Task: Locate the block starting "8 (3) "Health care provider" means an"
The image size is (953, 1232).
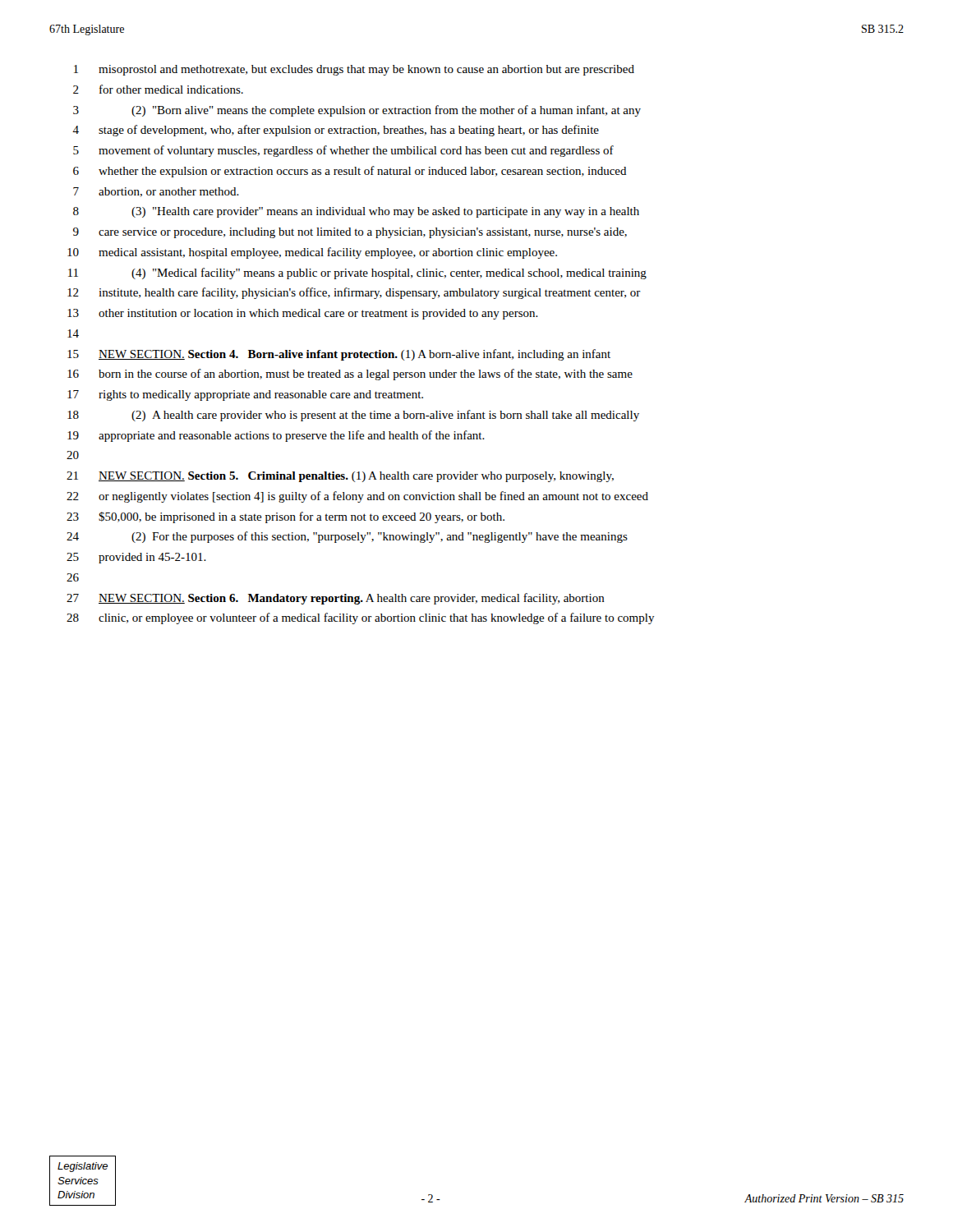Action: tap(476, 212)
